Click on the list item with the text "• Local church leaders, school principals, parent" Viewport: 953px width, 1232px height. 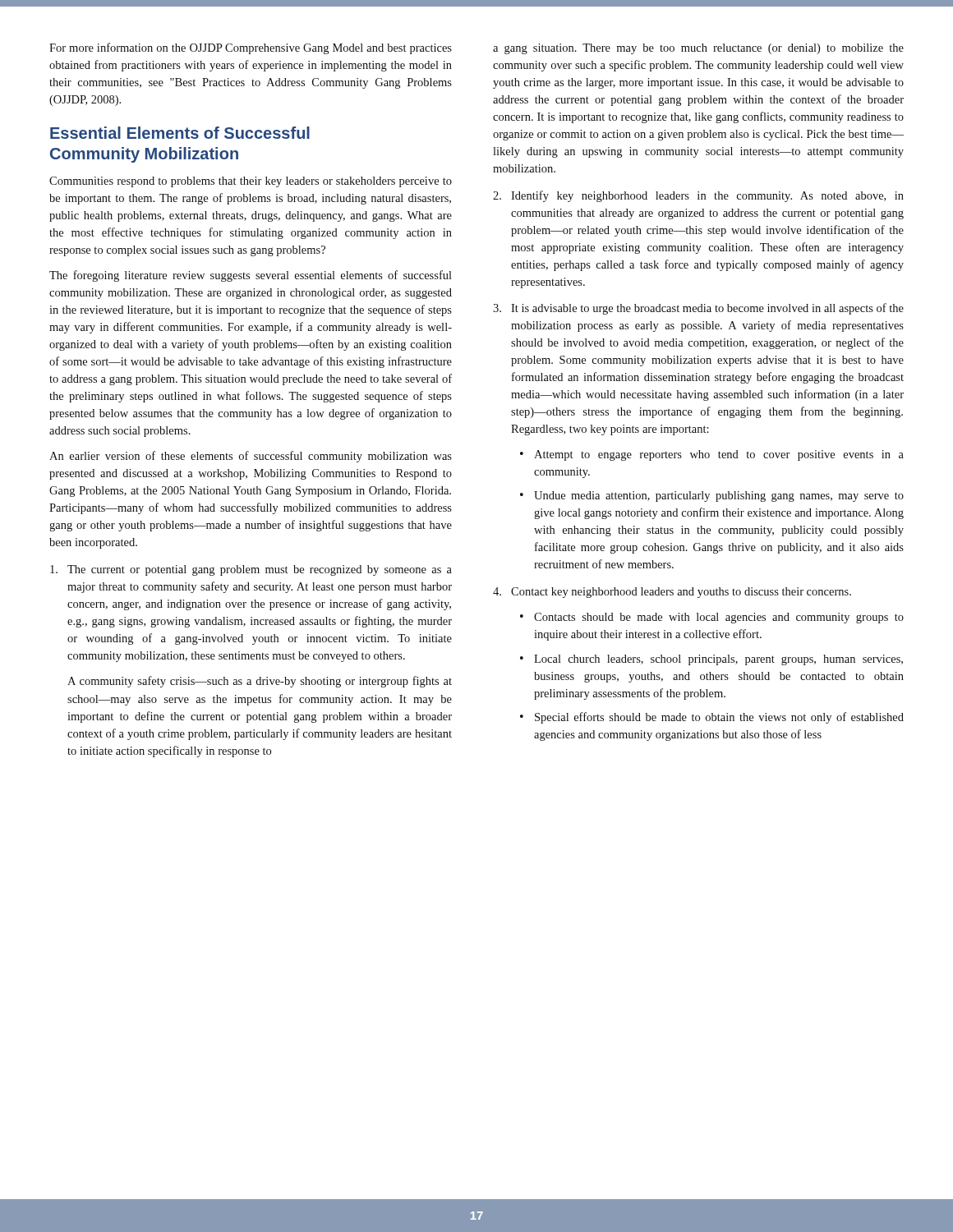coord(707,676)
